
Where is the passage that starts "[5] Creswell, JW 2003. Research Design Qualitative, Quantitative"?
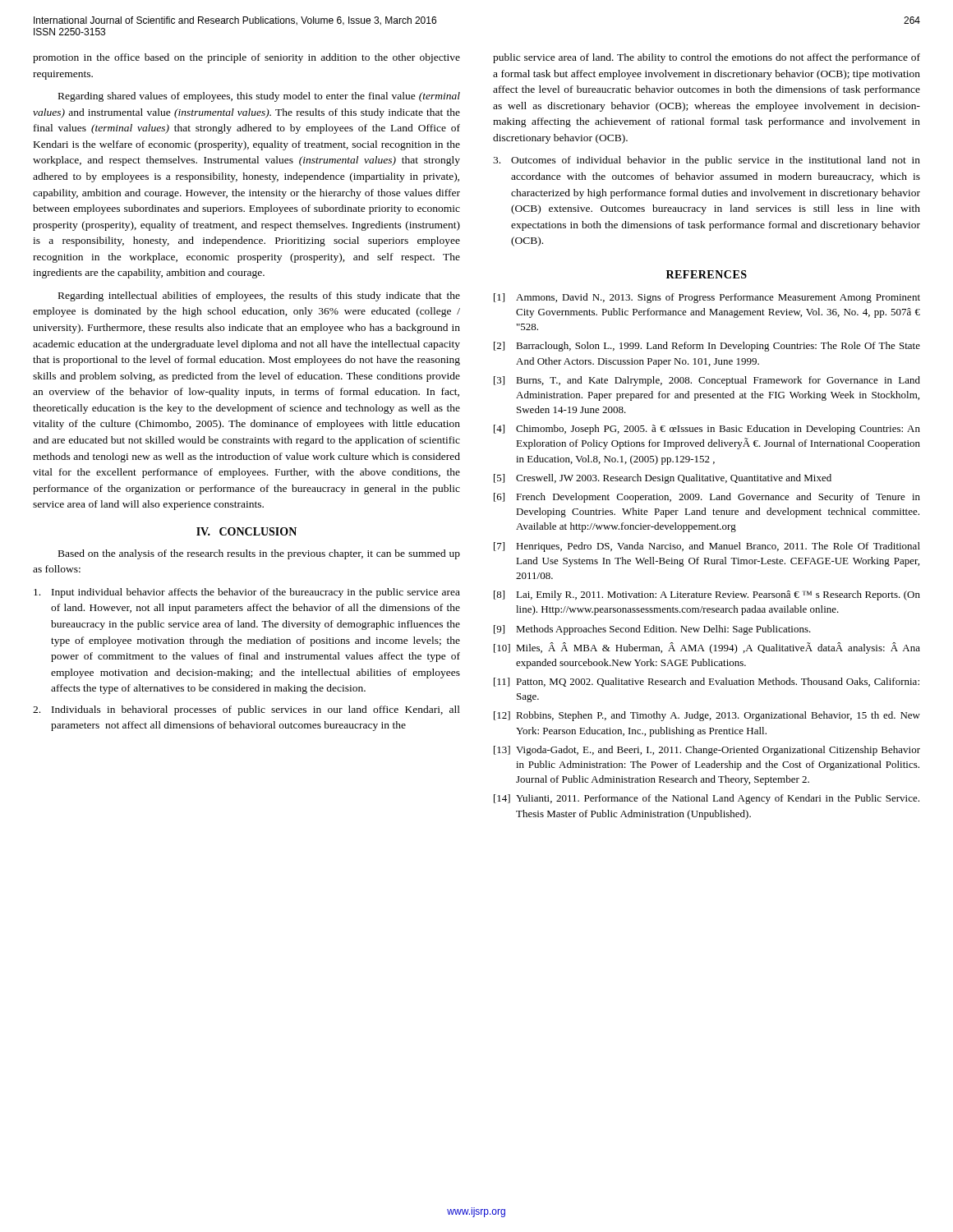pyautogui.click(x=707, y=478)
